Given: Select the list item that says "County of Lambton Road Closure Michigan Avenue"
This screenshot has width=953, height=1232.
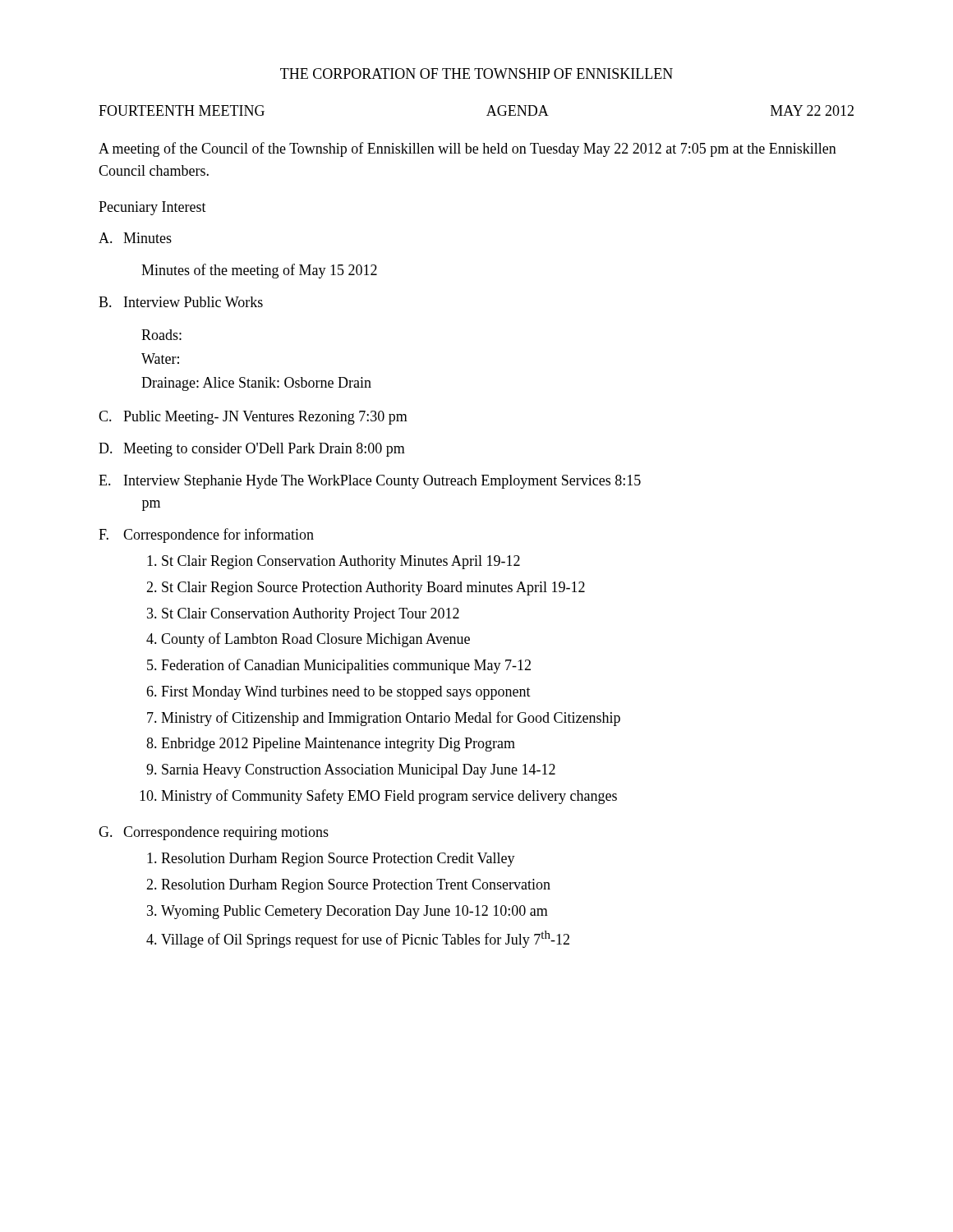Looking at the screenshot, I should point(316,639).
